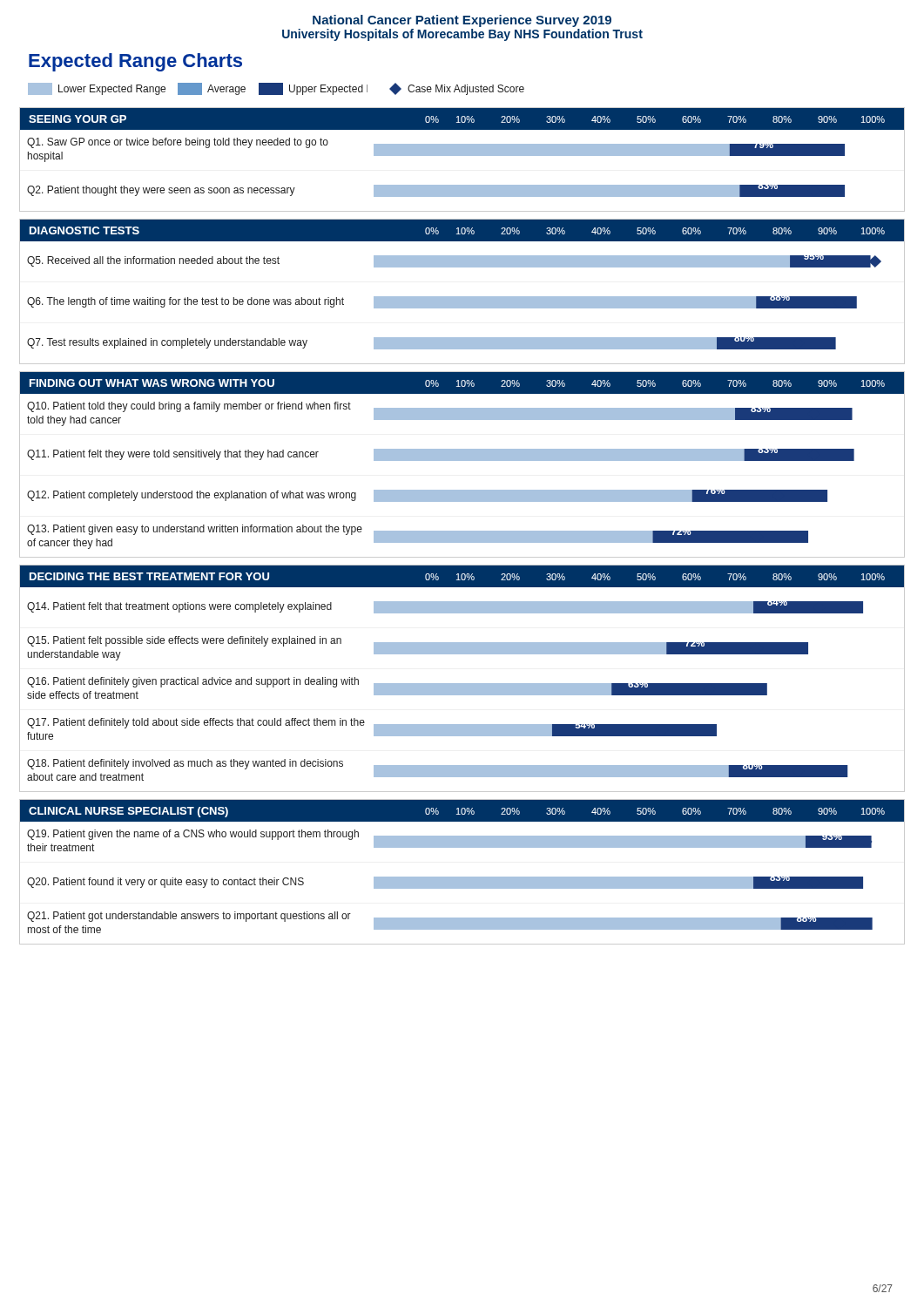Select the infographic
This screenshot has height=1307, width=924.
462,92
